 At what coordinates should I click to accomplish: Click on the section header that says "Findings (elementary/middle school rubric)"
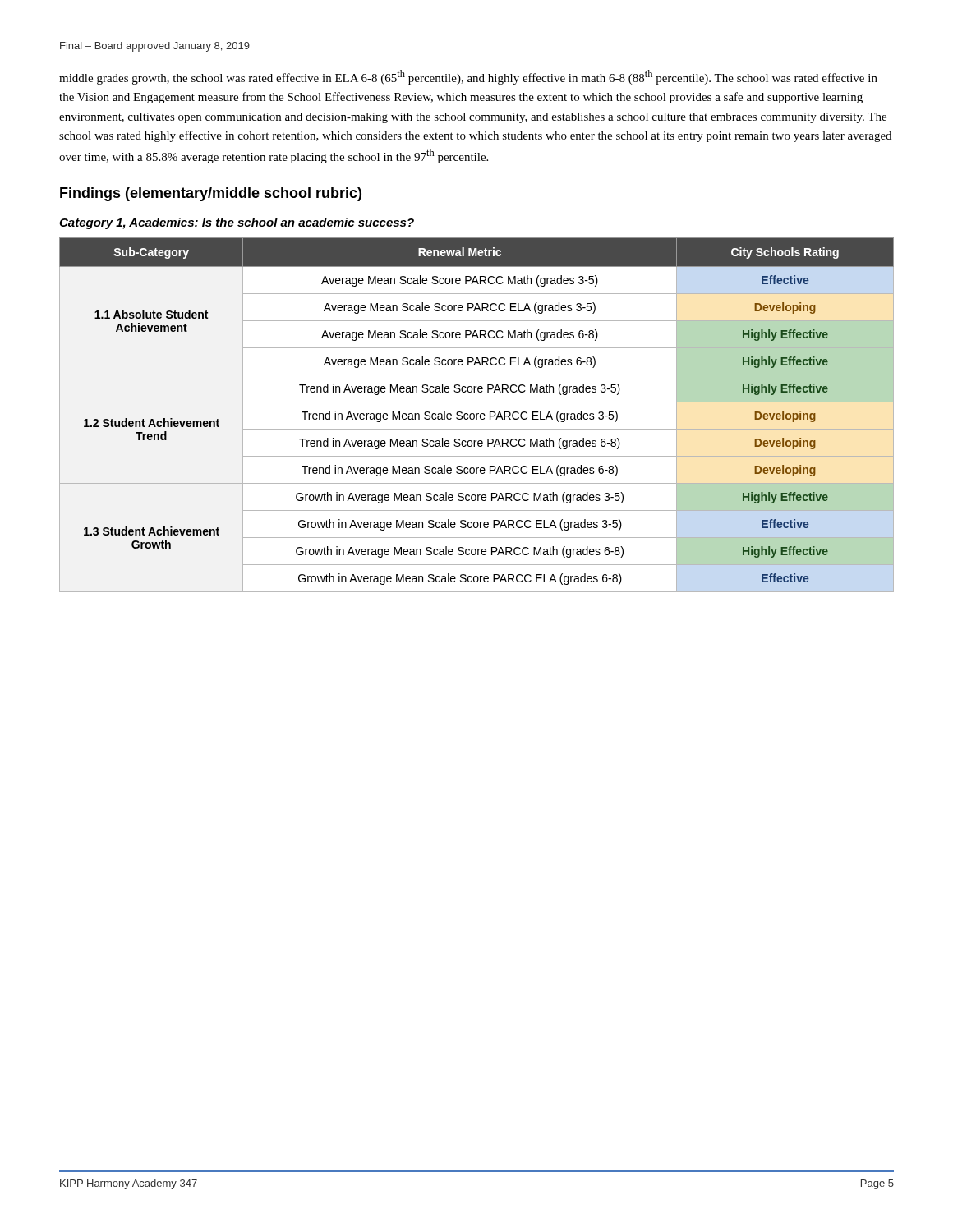click(211, 193)
